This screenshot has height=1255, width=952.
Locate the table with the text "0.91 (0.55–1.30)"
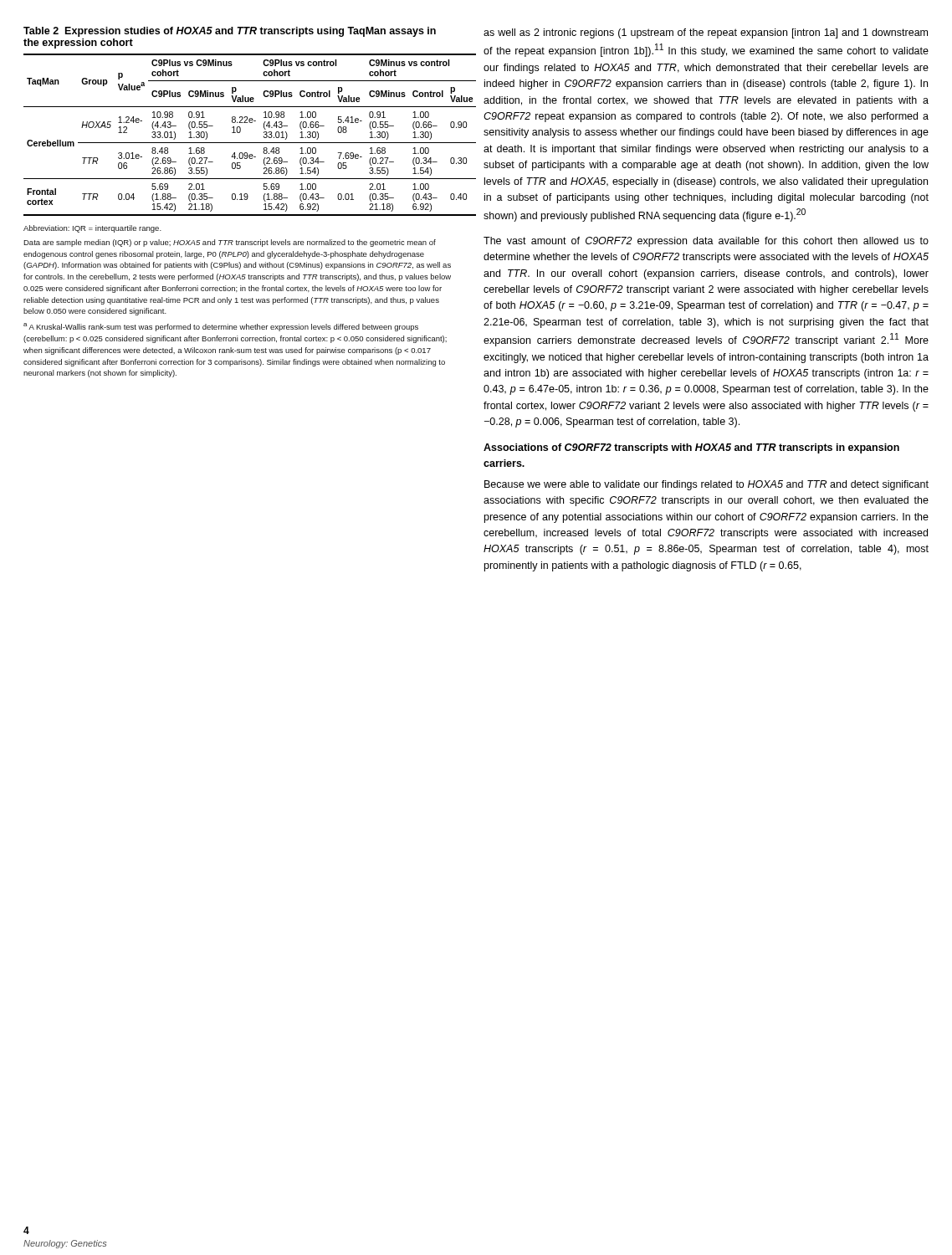point(238,202)
